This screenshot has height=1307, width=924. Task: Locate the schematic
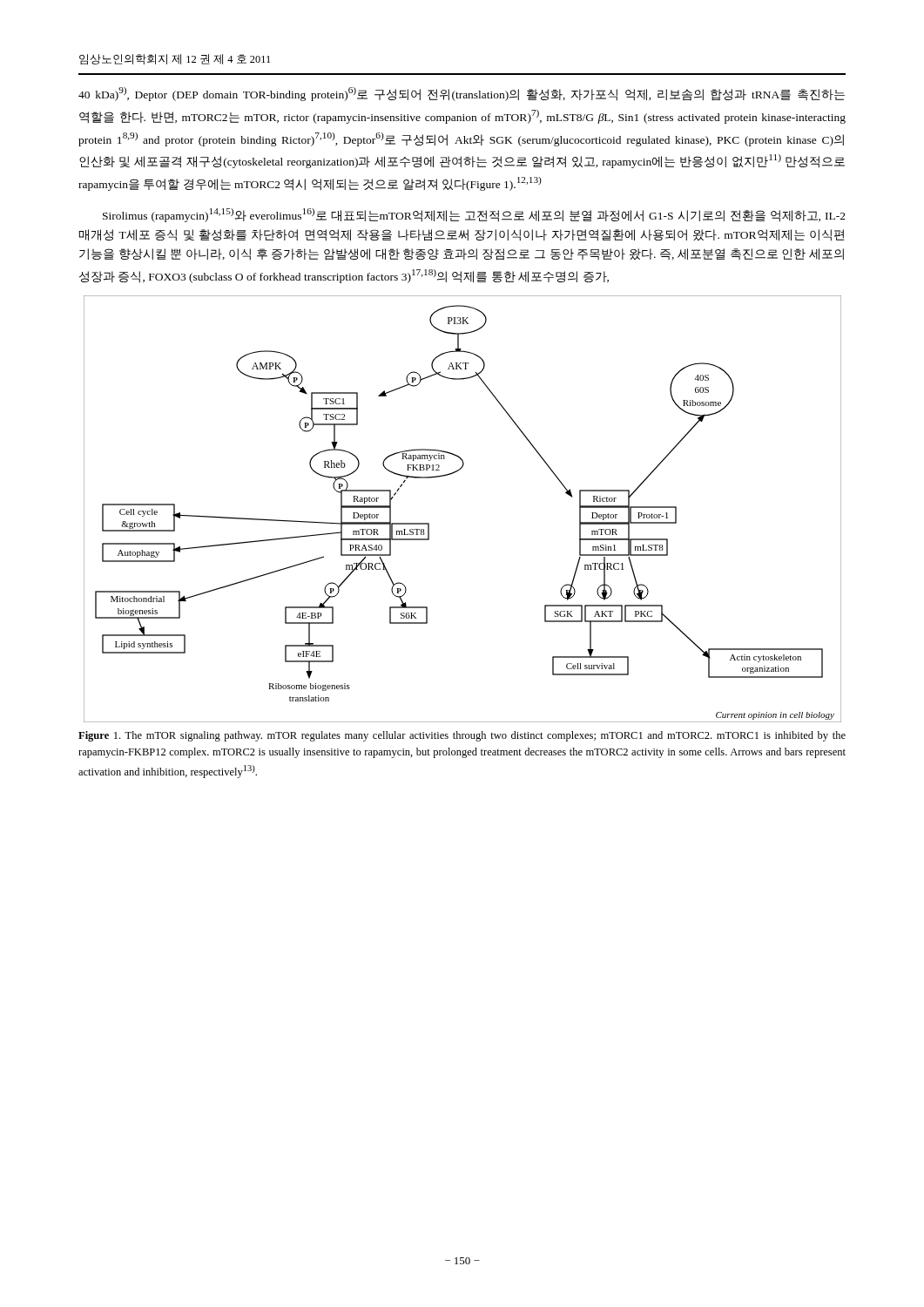[462, 509]
